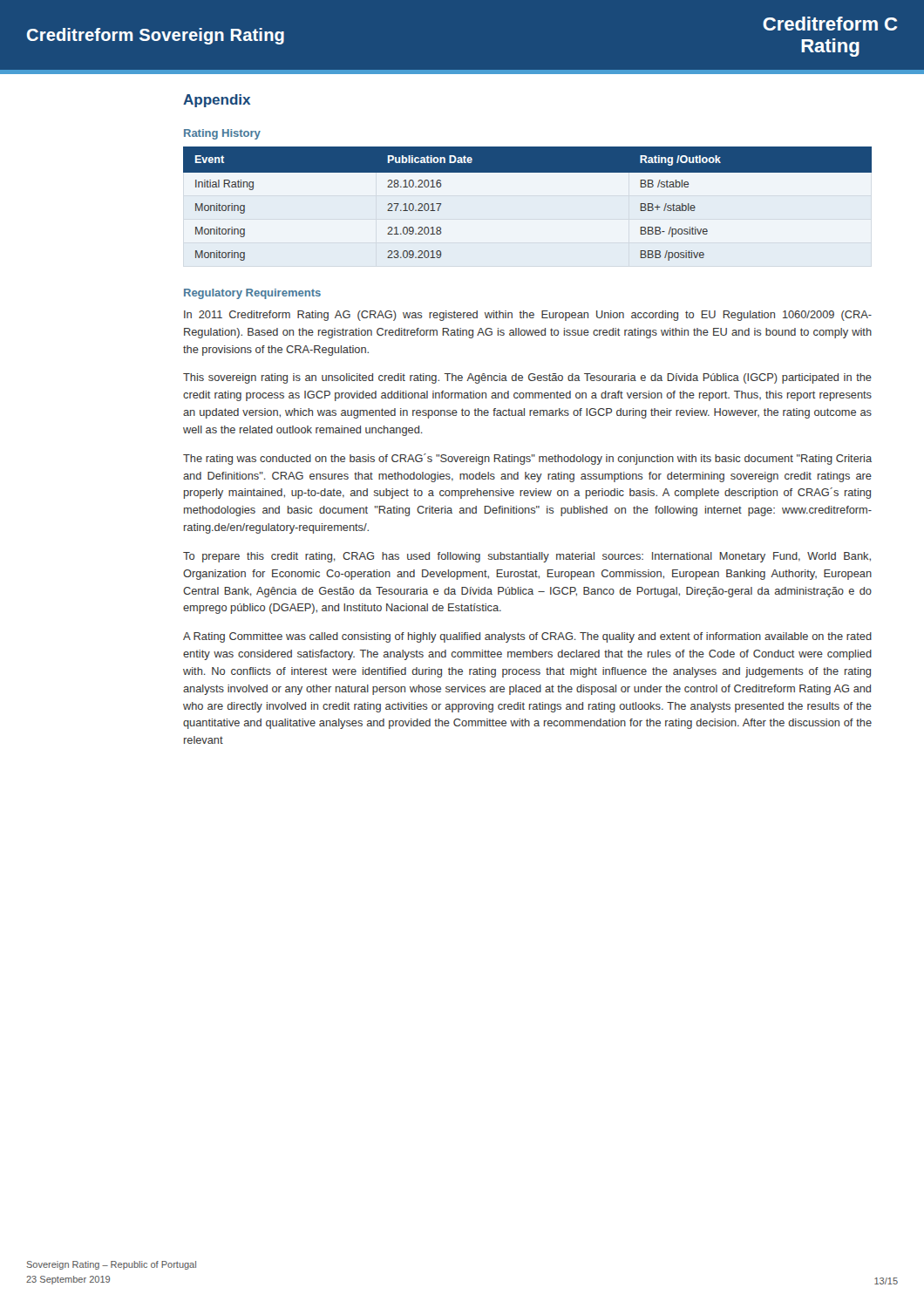The width and height of the screenshot is (924, 1308).
Task: Click on the table containing "BBB /positive"
Action: click(x=527, y=207)
